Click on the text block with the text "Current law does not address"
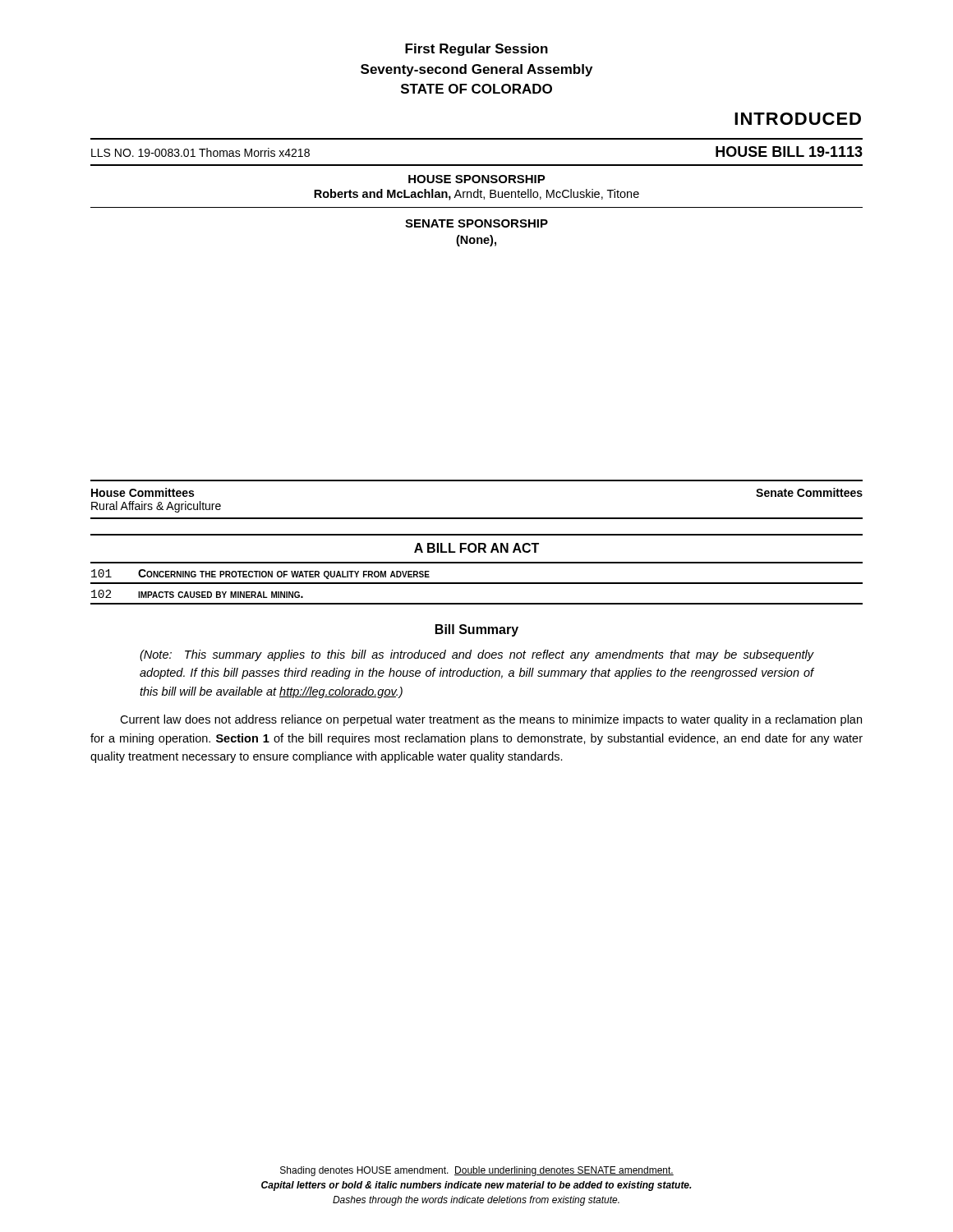This screenshot has height=1232, width=953. [x=476, y=738]
